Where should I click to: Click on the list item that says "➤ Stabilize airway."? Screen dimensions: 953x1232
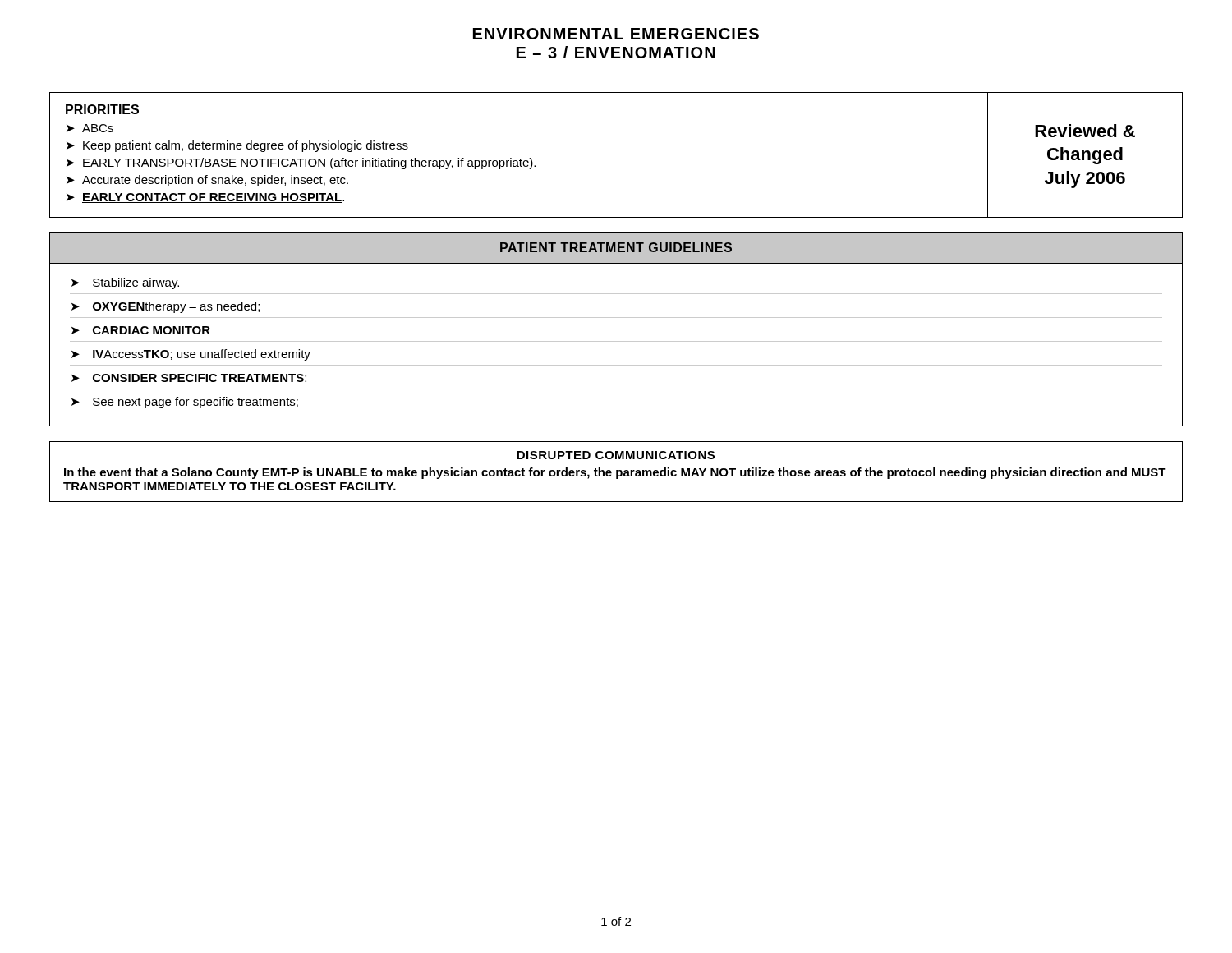coord(125,283)
